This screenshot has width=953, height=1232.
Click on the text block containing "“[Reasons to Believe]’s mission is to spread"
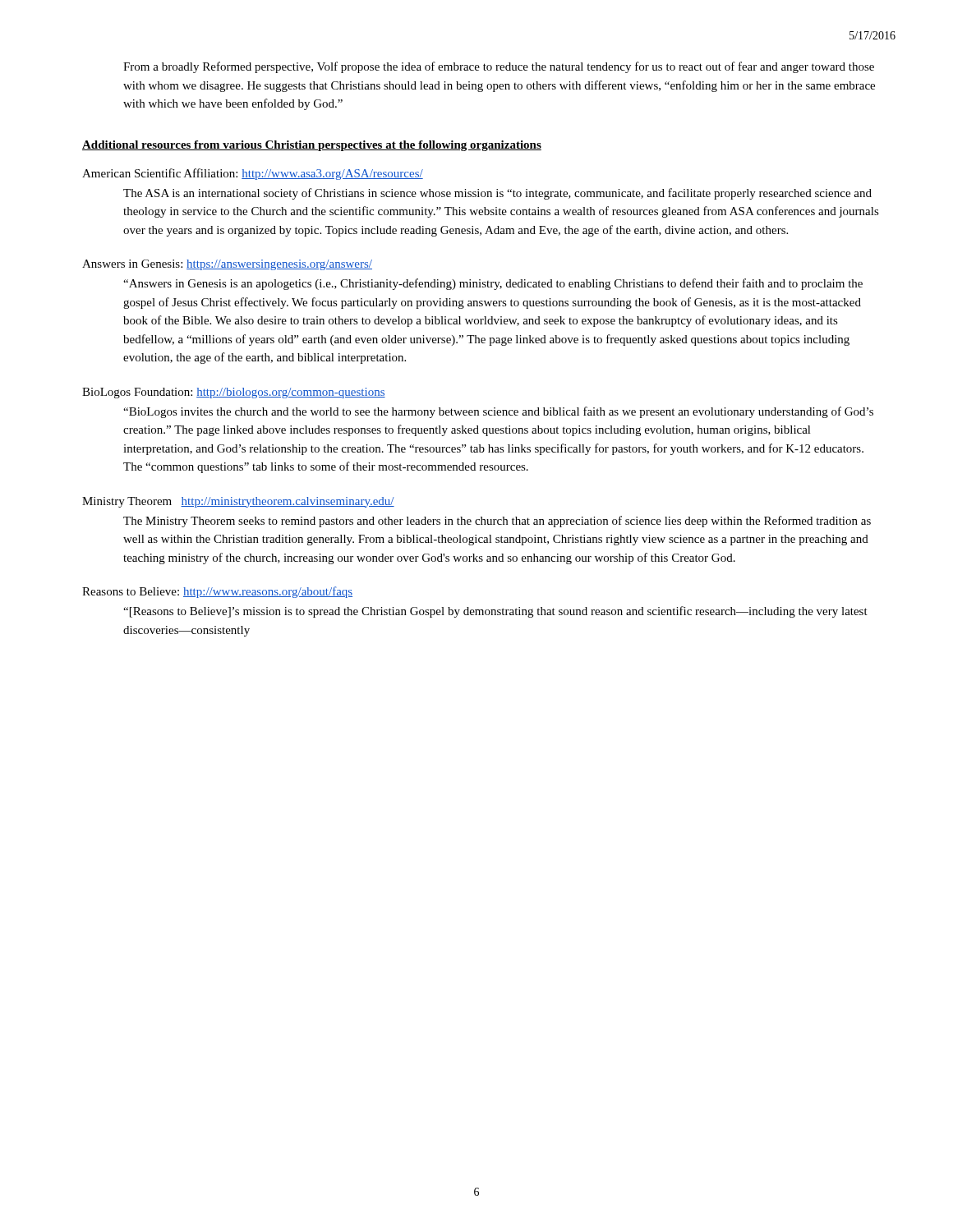pos(495,620)
